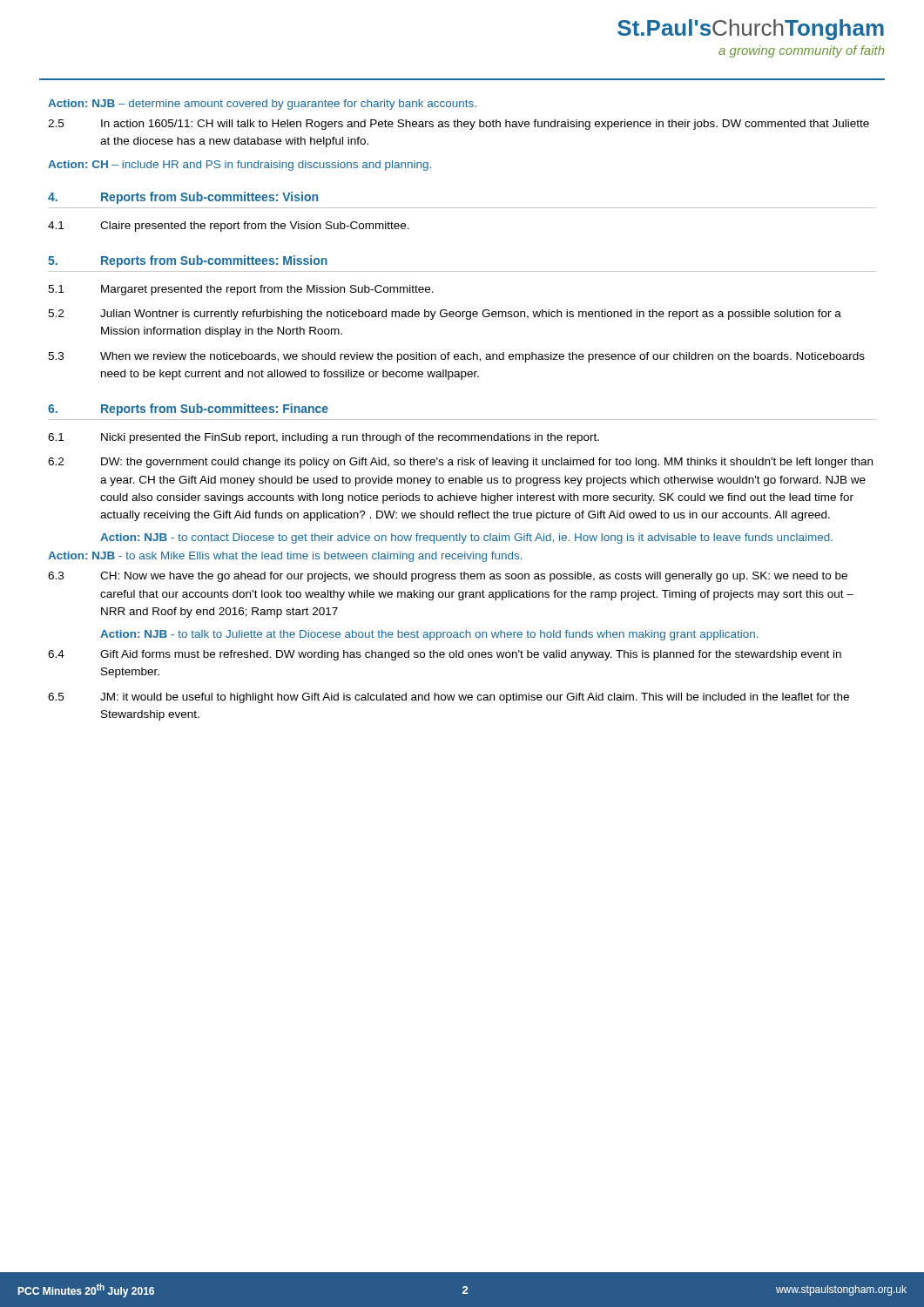Navigate to the text block starting "Action: NJB – determine amount covered by guarantee"

tap(263, 103)
